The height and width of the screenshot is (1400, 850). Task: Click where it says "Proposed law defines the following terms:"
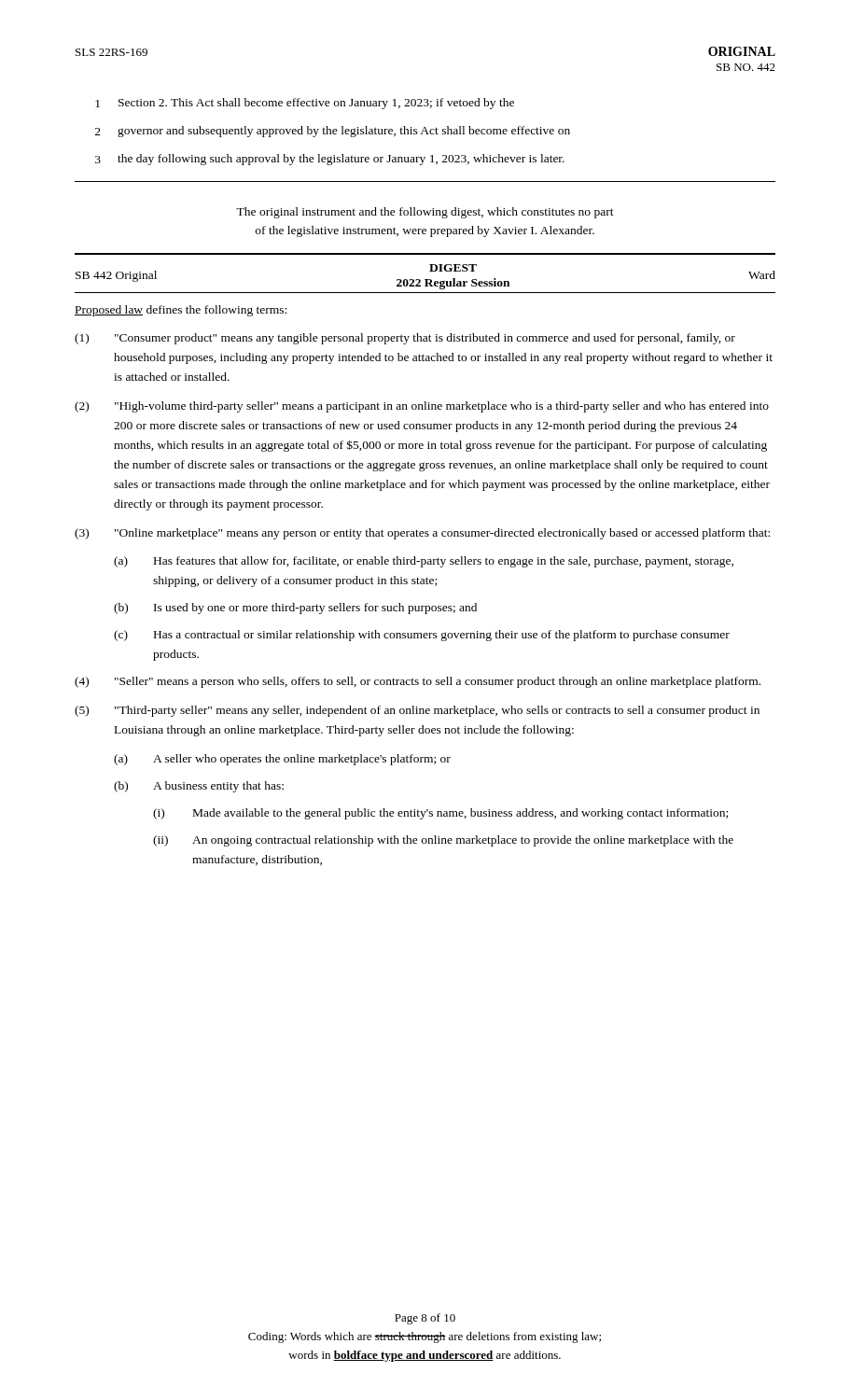181,310
